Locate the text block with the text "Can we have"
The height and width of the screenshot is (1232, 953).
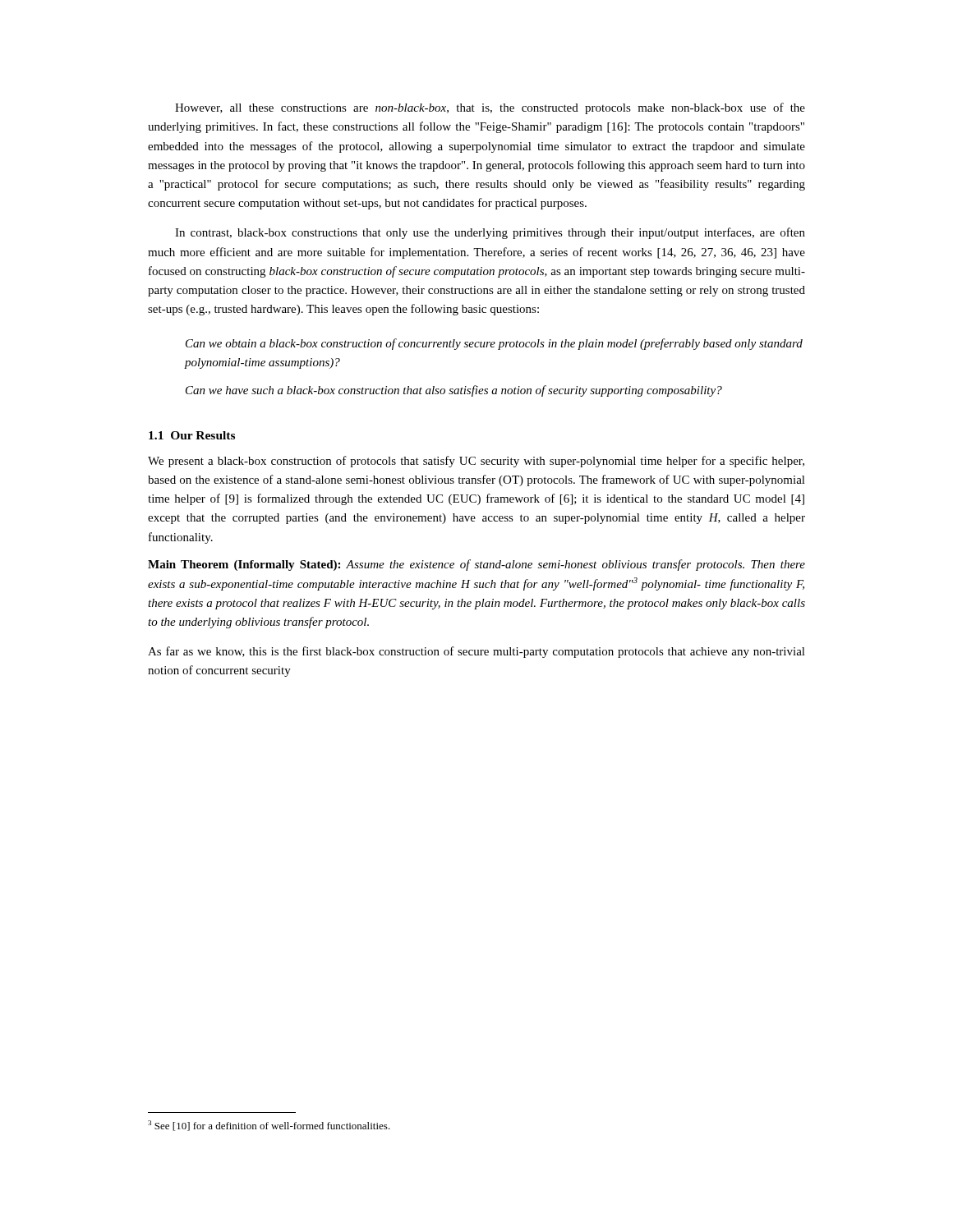453,390
